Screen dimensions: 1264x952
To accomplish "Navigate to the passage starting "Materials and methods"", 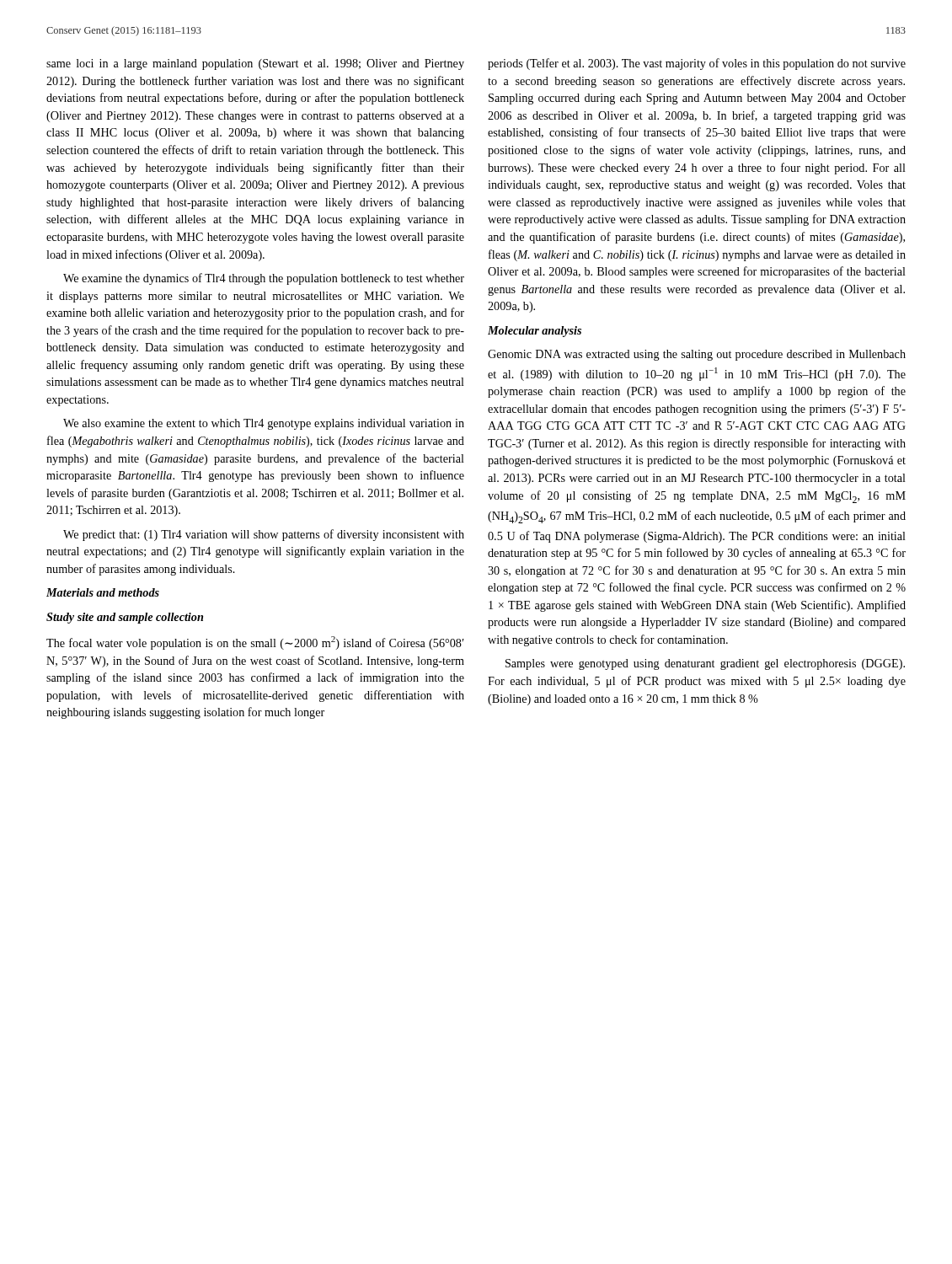I will [103, 592].
